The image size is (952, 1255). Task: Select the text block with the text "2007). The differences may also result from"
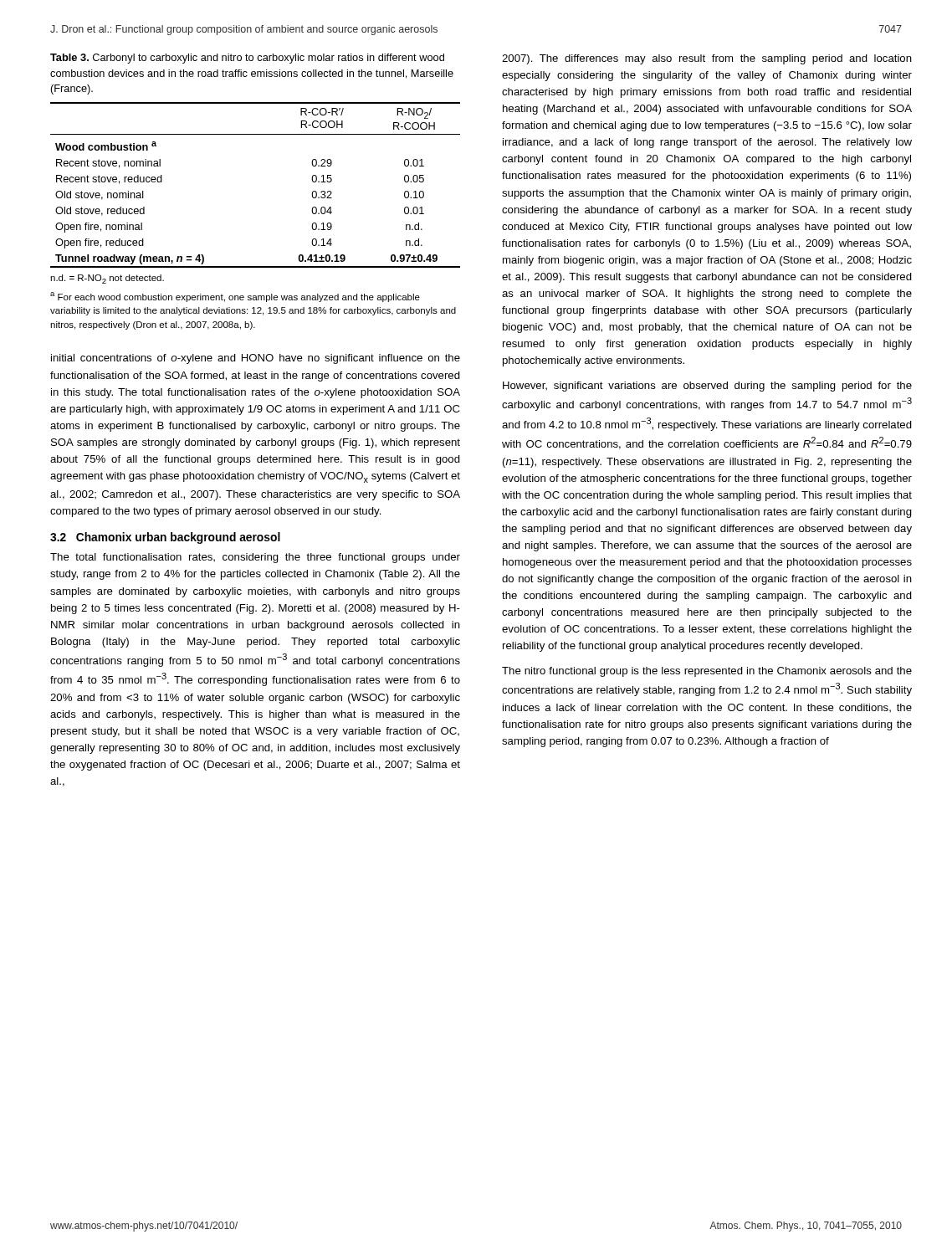click(707, 209)
